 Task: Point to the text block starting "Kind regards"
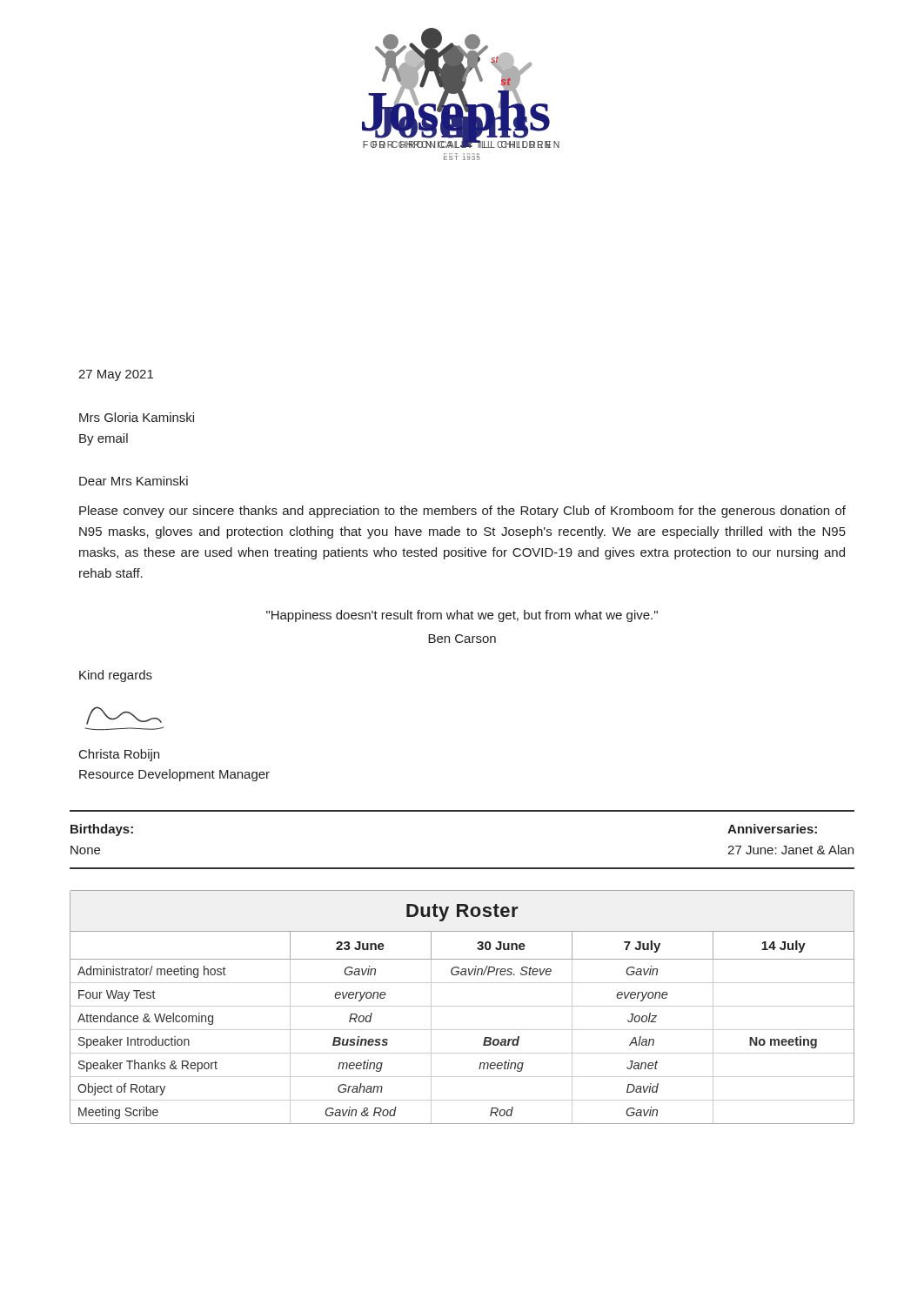click(x=115, y=675)
